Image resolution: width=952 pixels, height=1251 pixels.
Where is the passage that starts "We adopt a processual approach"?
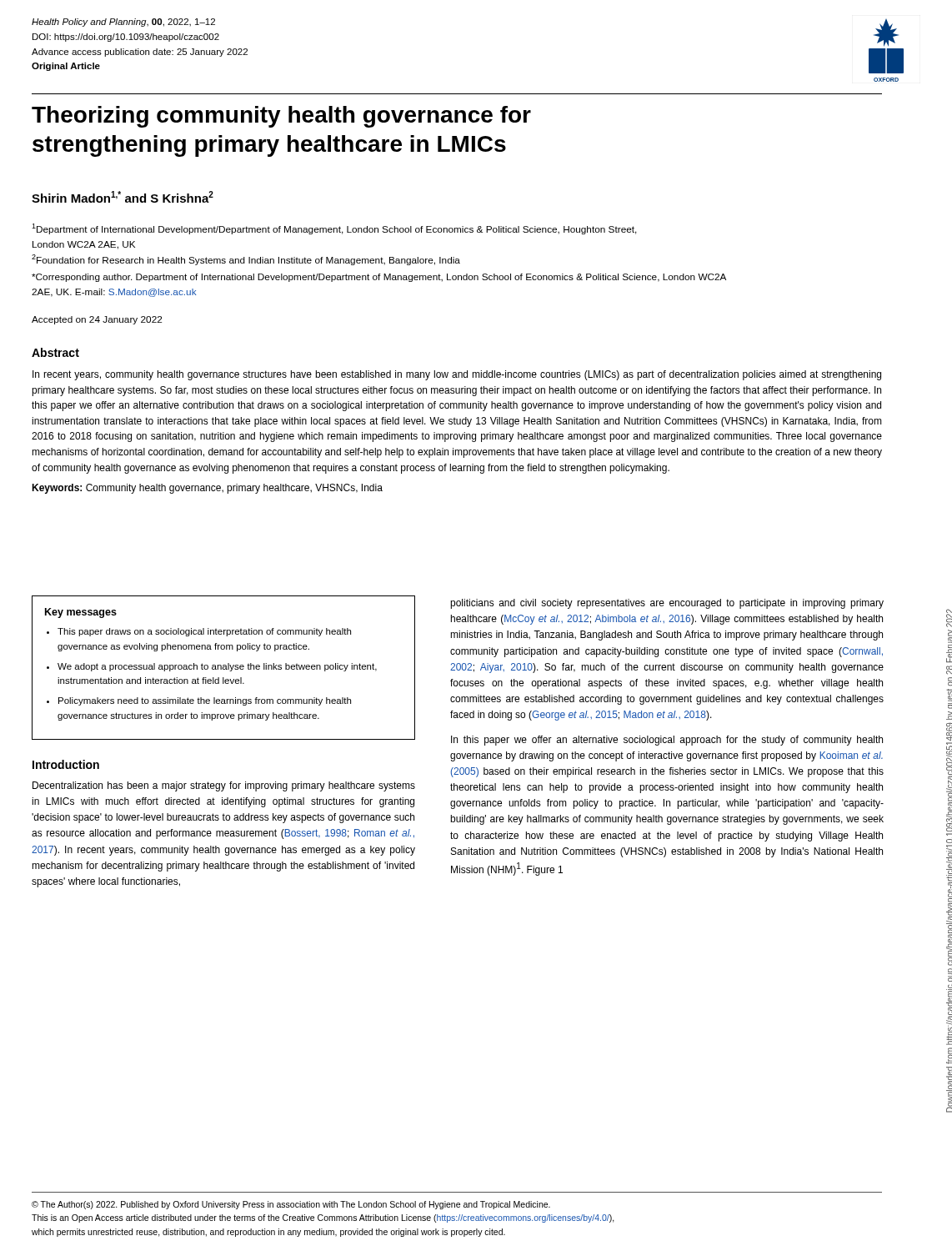click(x=217, y=673)
